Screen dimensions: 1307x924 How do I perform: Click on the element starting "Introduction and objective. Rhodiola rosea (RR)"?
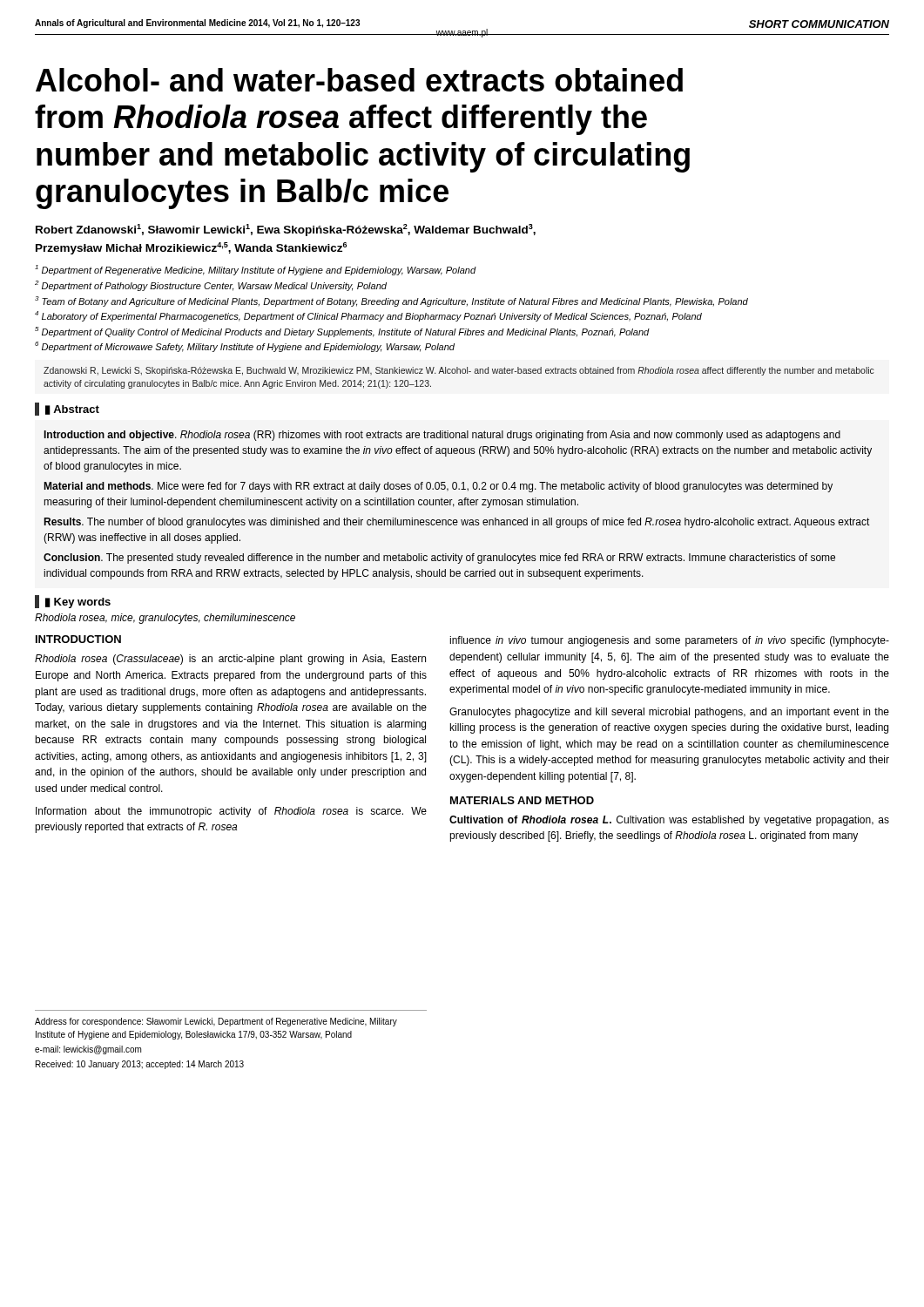(x=462, y=504)
